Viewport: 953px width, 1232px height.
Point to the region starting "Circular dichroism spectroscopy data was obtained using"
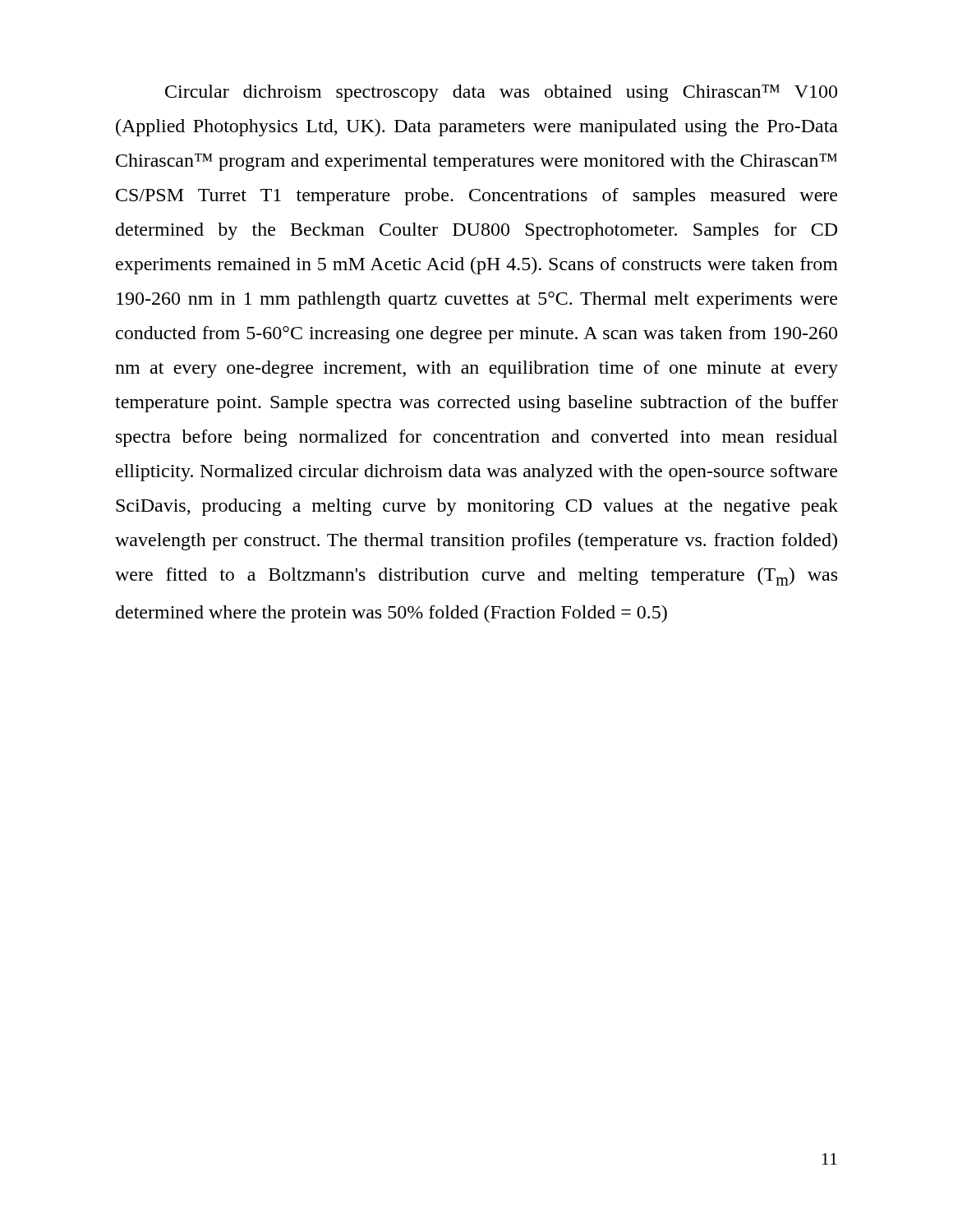coord(501,93)
